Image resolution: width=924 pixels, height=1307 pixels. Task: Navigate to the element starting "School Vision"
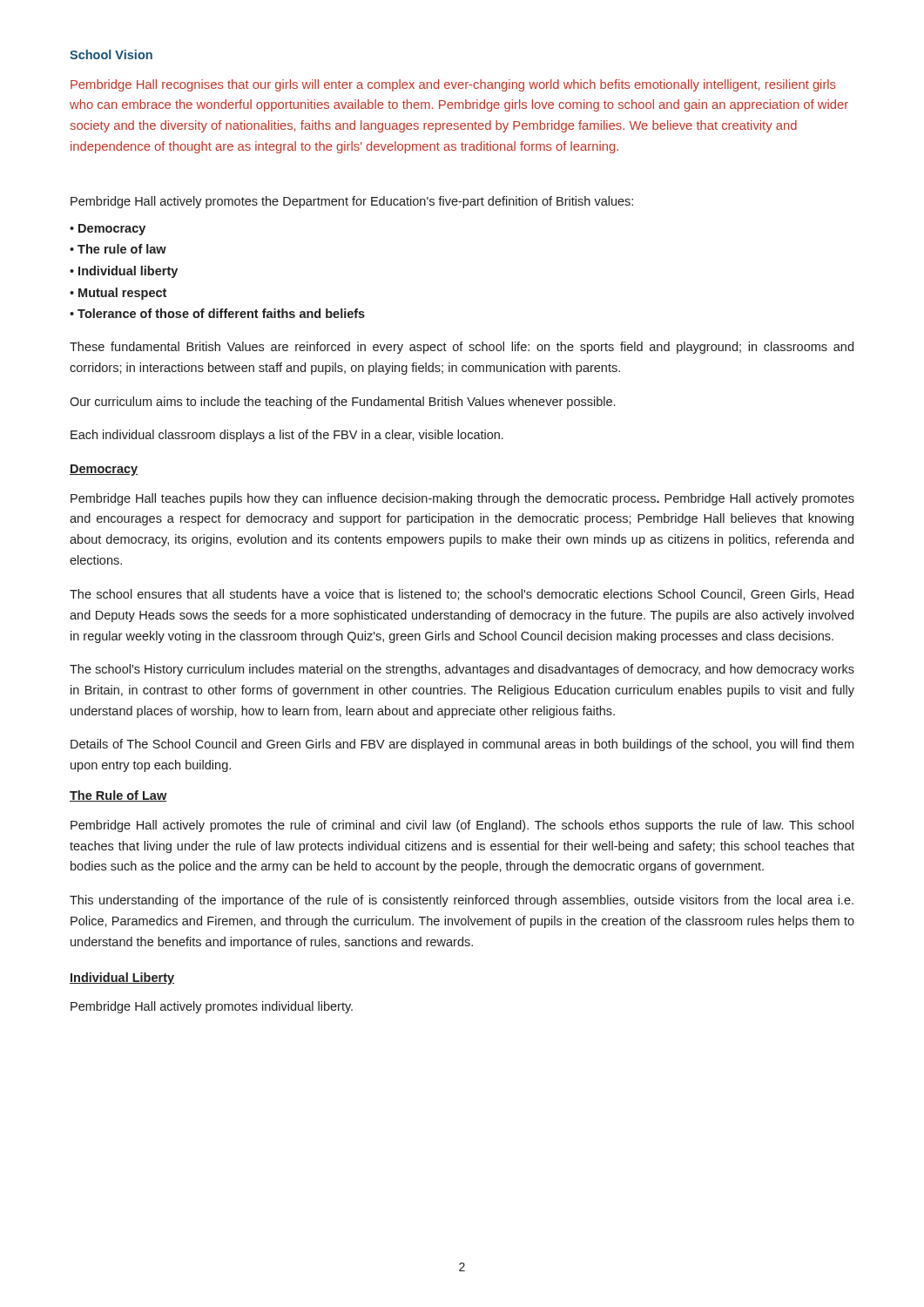111,55
